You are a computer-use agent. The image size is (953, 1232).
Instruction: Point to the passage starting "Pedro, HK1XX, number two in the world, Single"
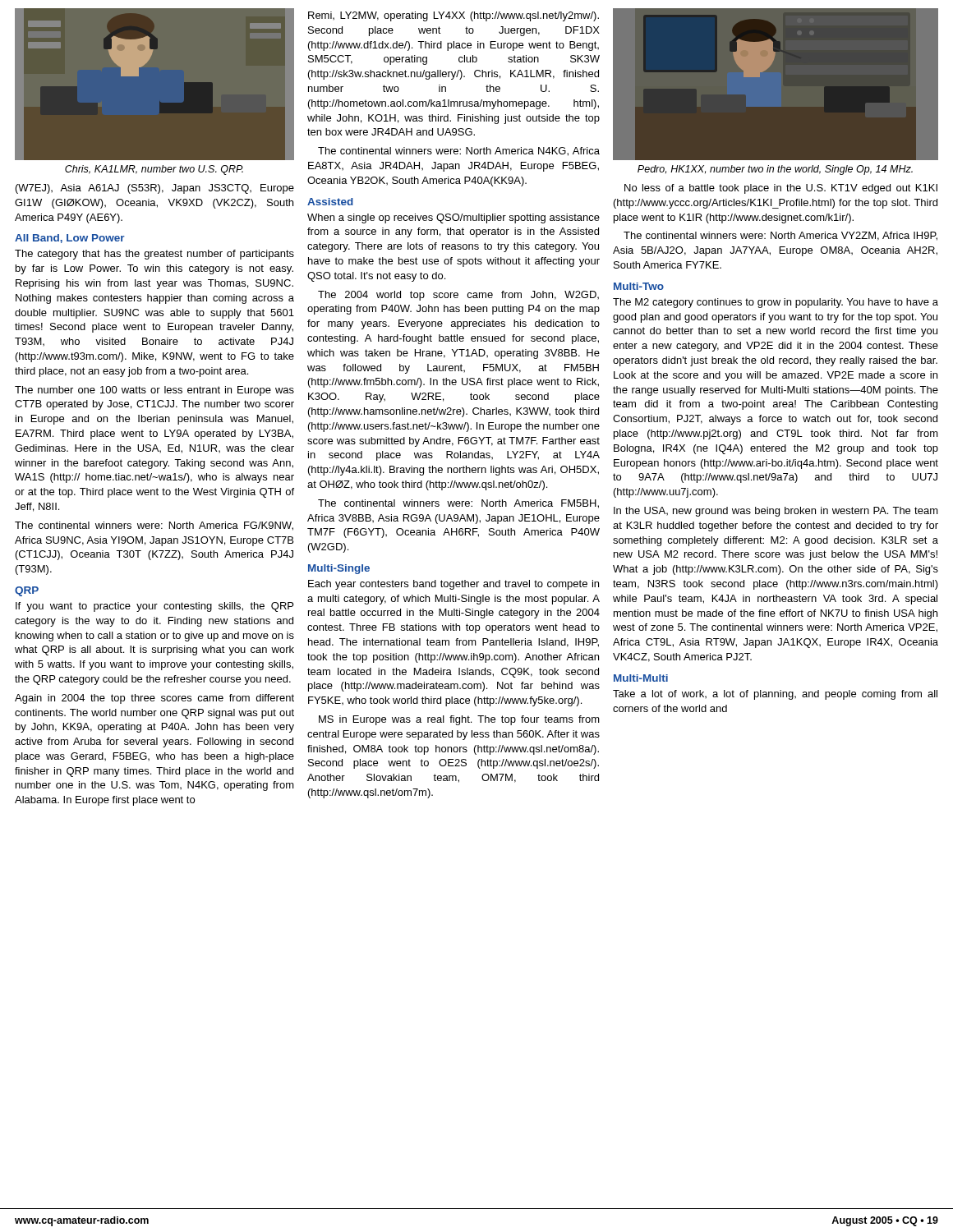(776, 169)
